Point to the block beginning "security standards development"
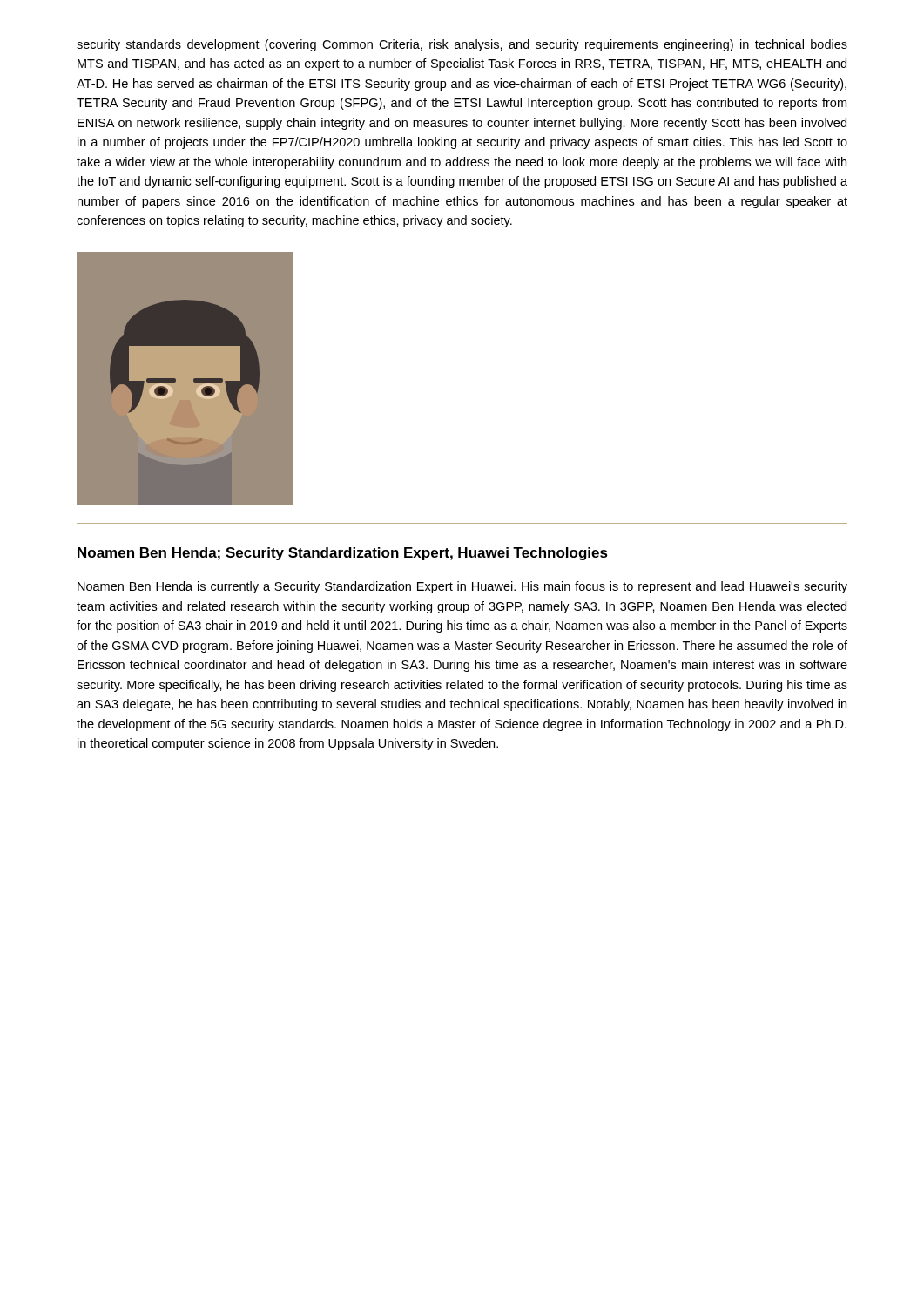Screen dimensions: 1307x924 point(462,133)
